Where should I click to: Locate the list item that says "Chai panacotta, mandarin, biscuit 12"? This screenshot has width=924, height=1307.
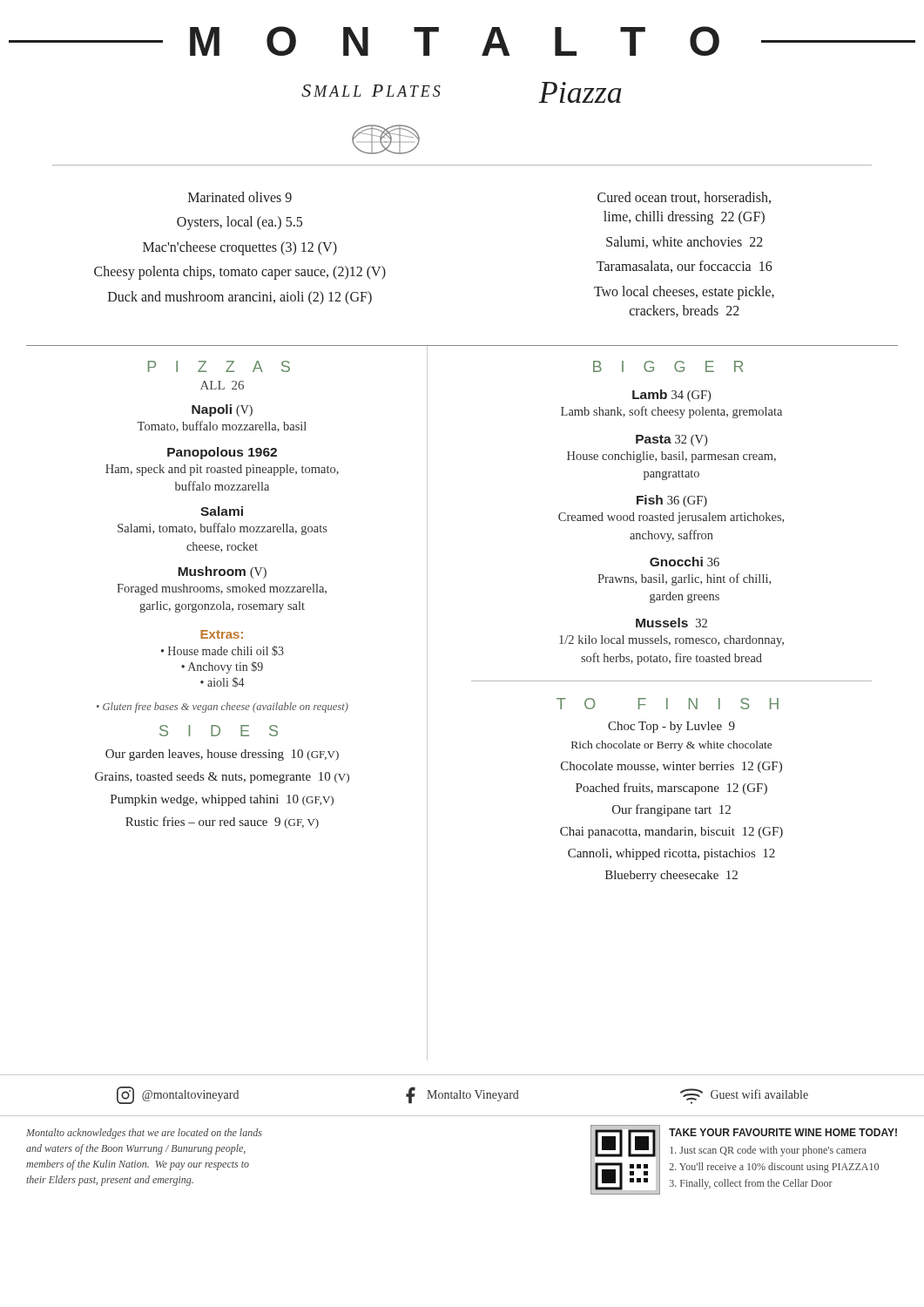pyautogui.click(x=671, y=831)
